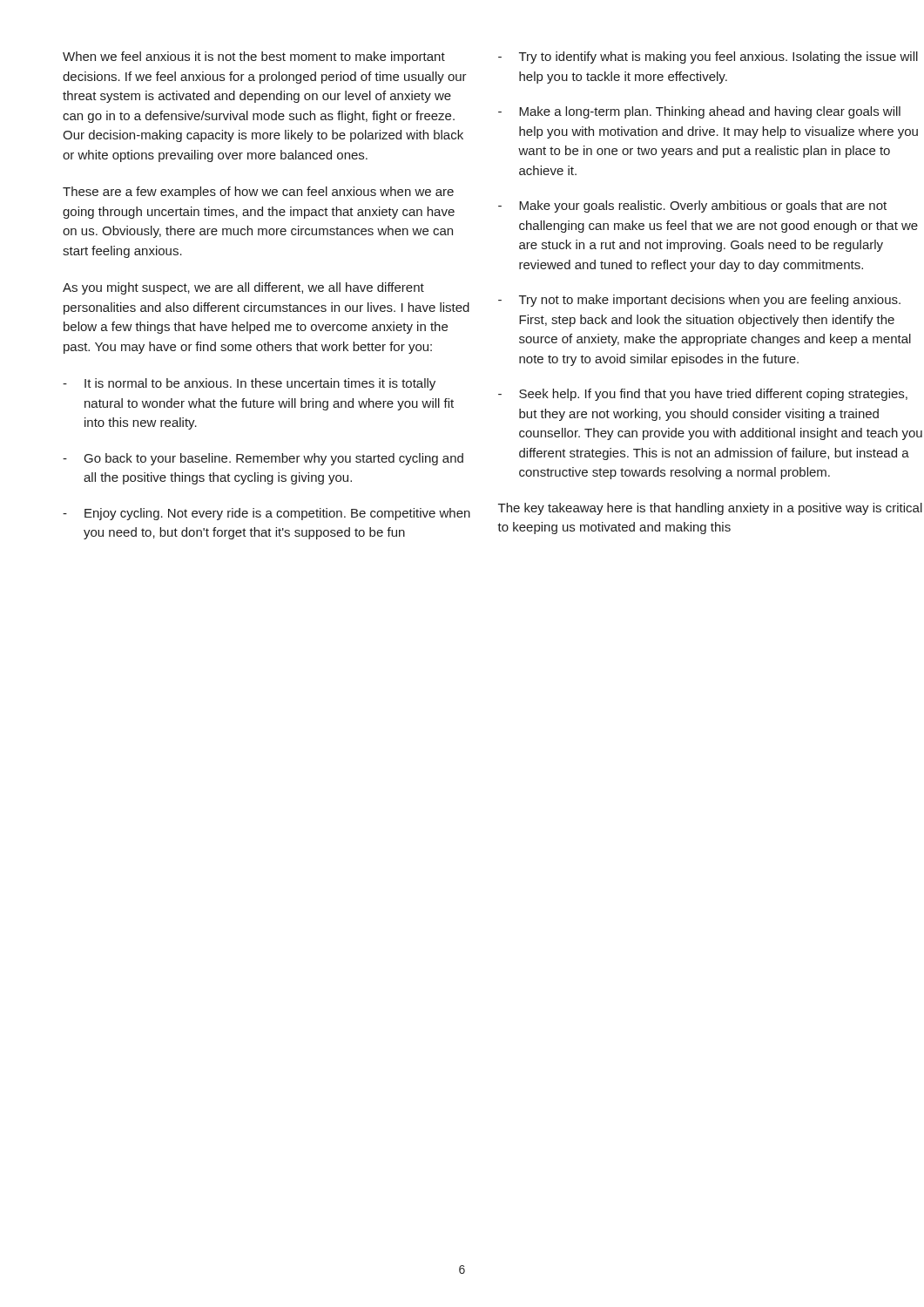
Task: Find the region starting "- It is normal to be anxious. In"
Action: click(x=267, y=403)
